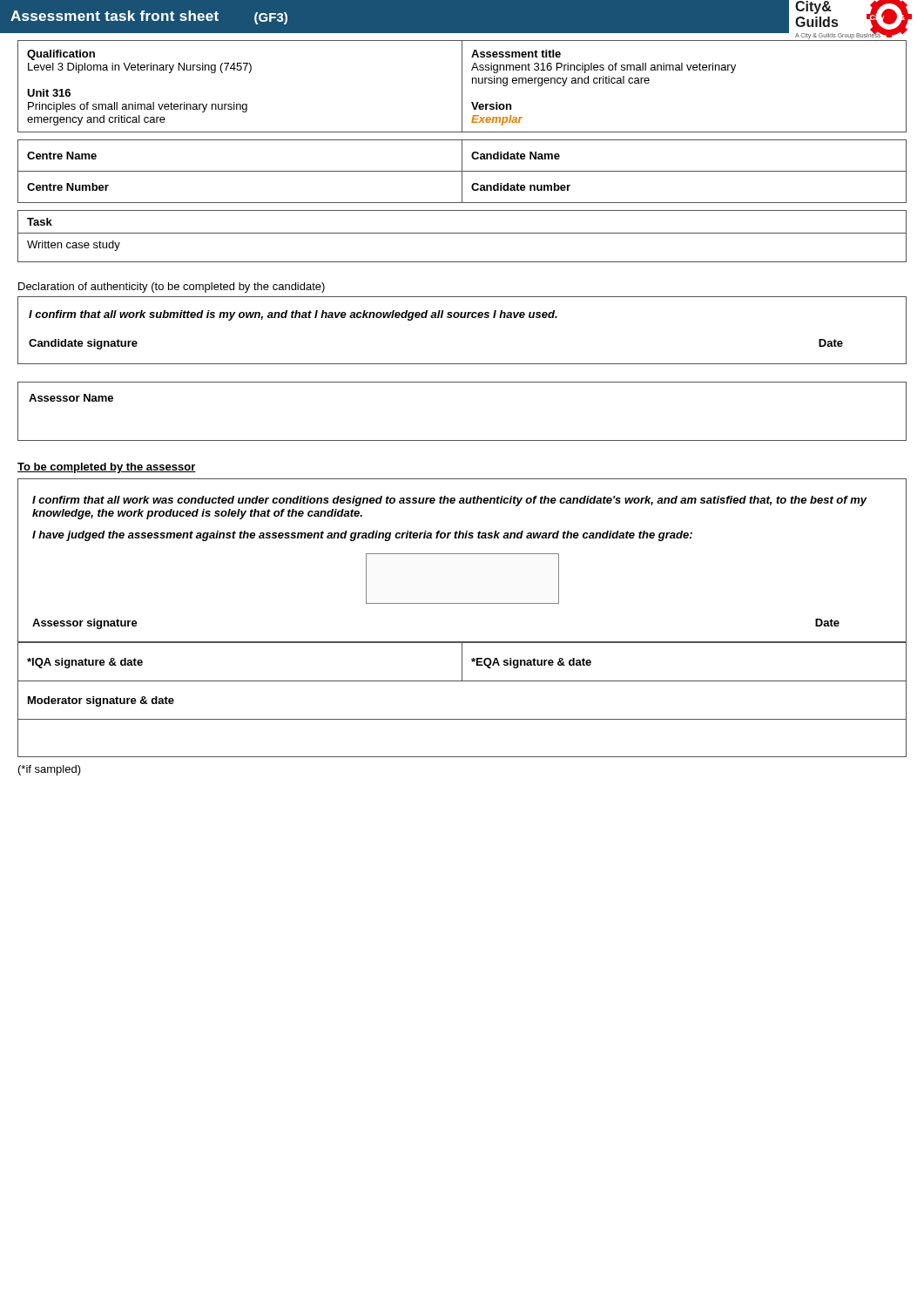Viewport: 924px width, 1307px height.
Task: Locate the block of text that opens with "I confirm that all work was conducted"
Action: coord(462,561)
